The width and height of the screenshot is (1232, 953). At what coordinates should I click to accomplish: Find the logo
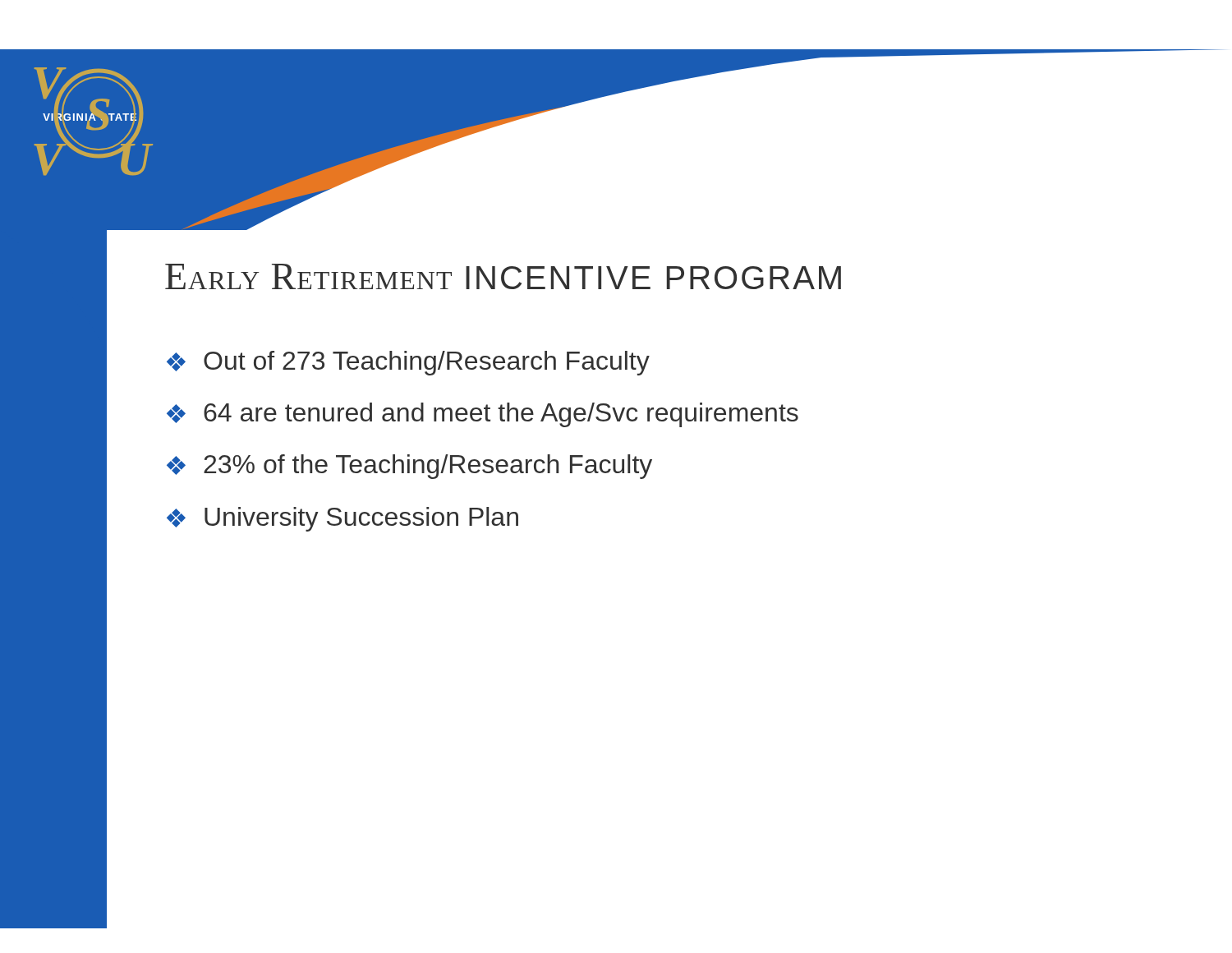(99, 138)
